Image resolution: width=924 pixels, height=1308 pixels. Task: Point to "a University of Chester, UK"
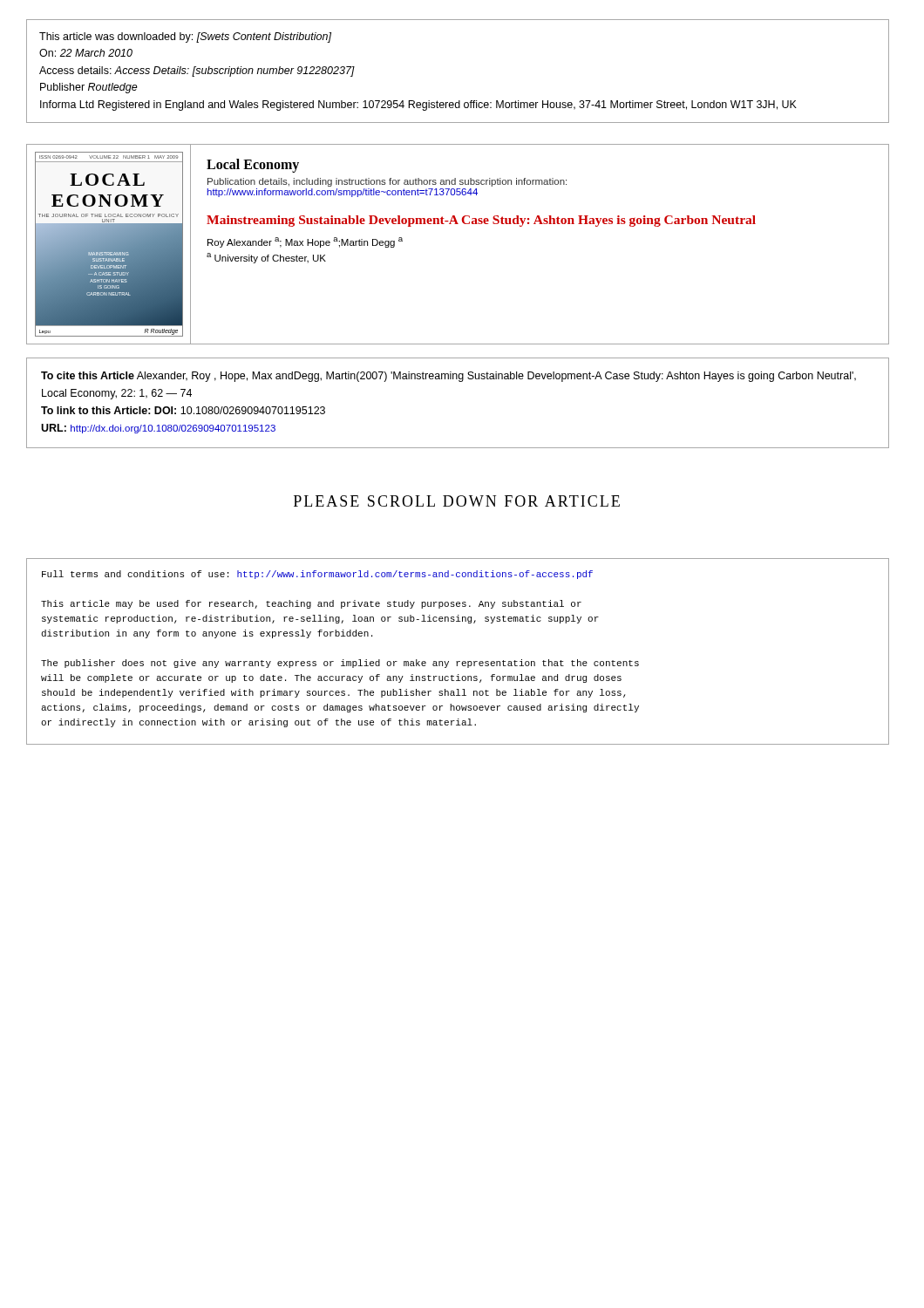click(x=266, y=256)
